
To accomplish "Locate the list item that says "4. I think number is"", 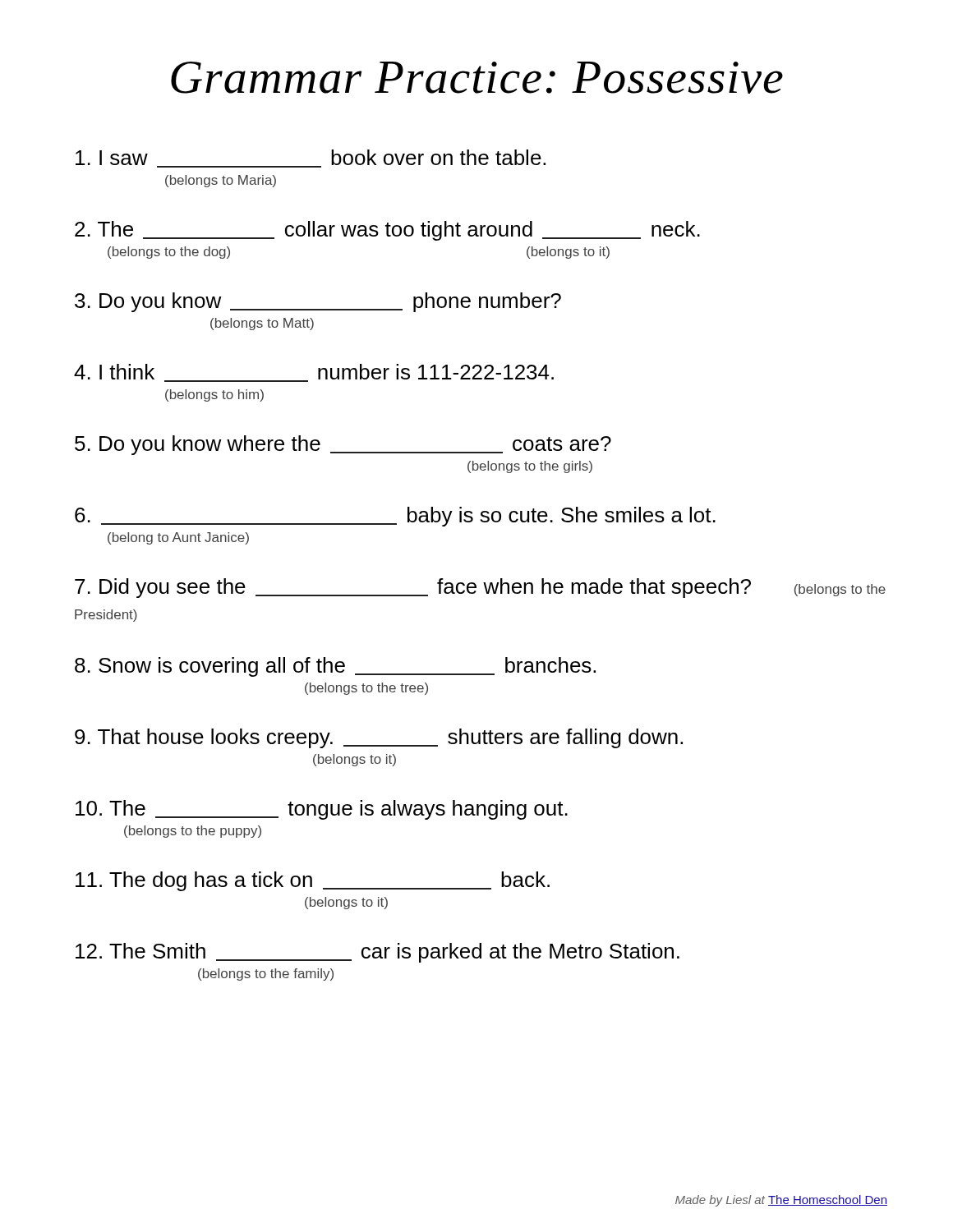I will coord(481,381).
